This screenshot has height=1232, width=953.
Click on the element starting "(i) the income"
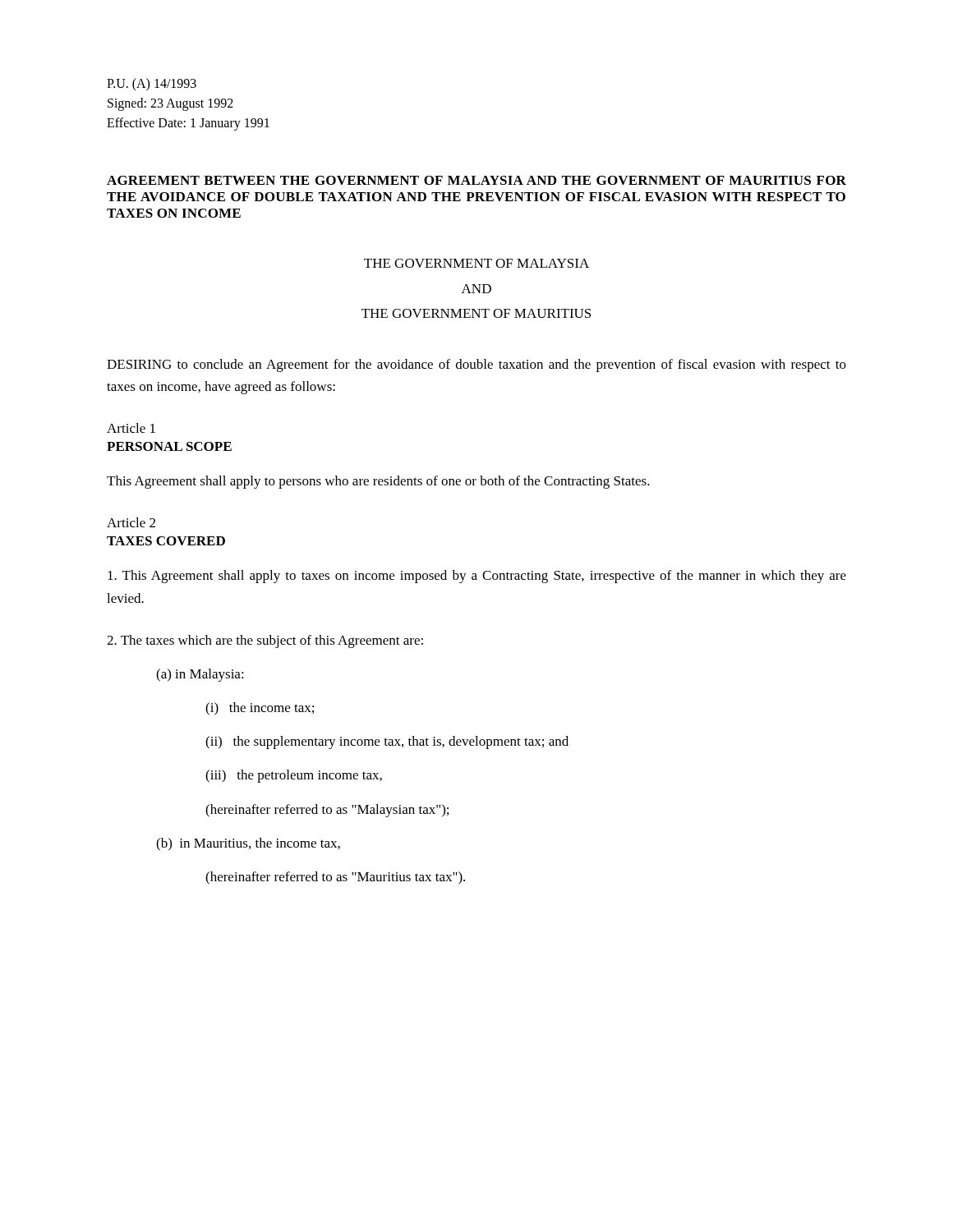(x=260, y=708)
